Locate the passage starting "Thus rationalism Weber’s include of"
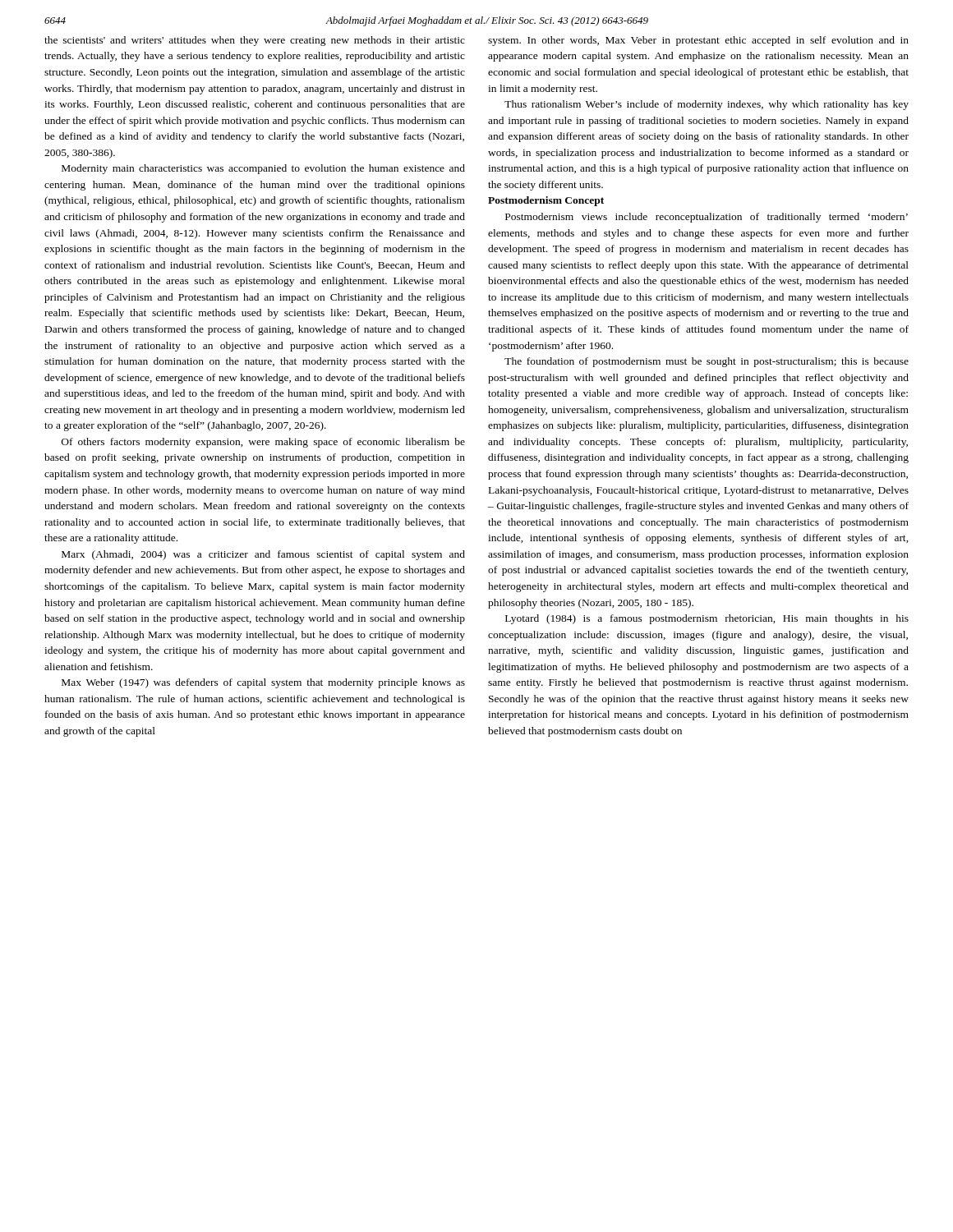The width and height of the screenshot is (953, 1232). point(698,144)
